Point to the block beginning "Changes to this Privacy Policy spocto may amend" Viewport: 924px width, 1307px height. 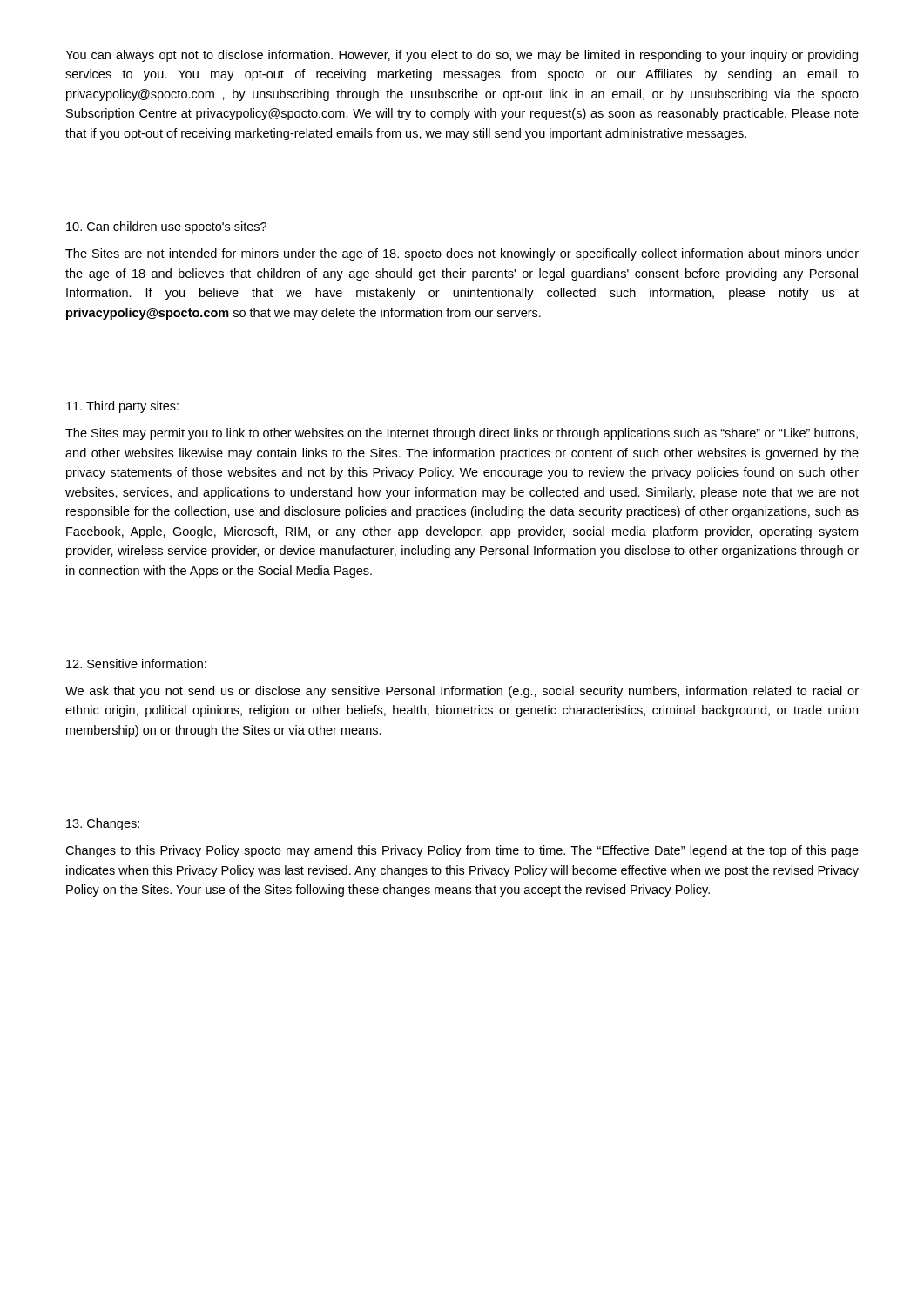[x=462, y=870]
